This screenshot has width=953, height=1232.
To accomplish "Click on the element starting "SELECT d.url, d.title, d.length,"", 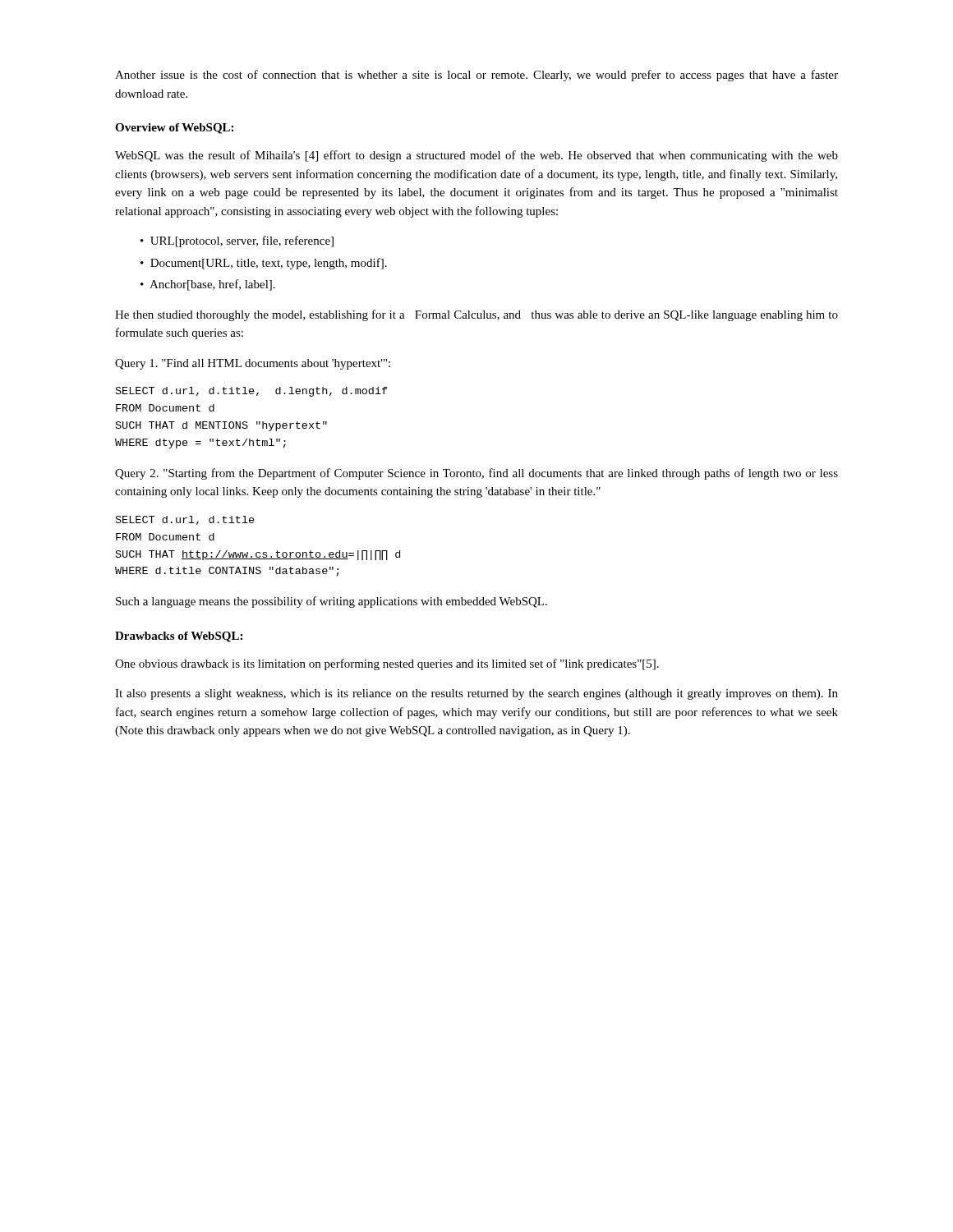I will point(251,417).
